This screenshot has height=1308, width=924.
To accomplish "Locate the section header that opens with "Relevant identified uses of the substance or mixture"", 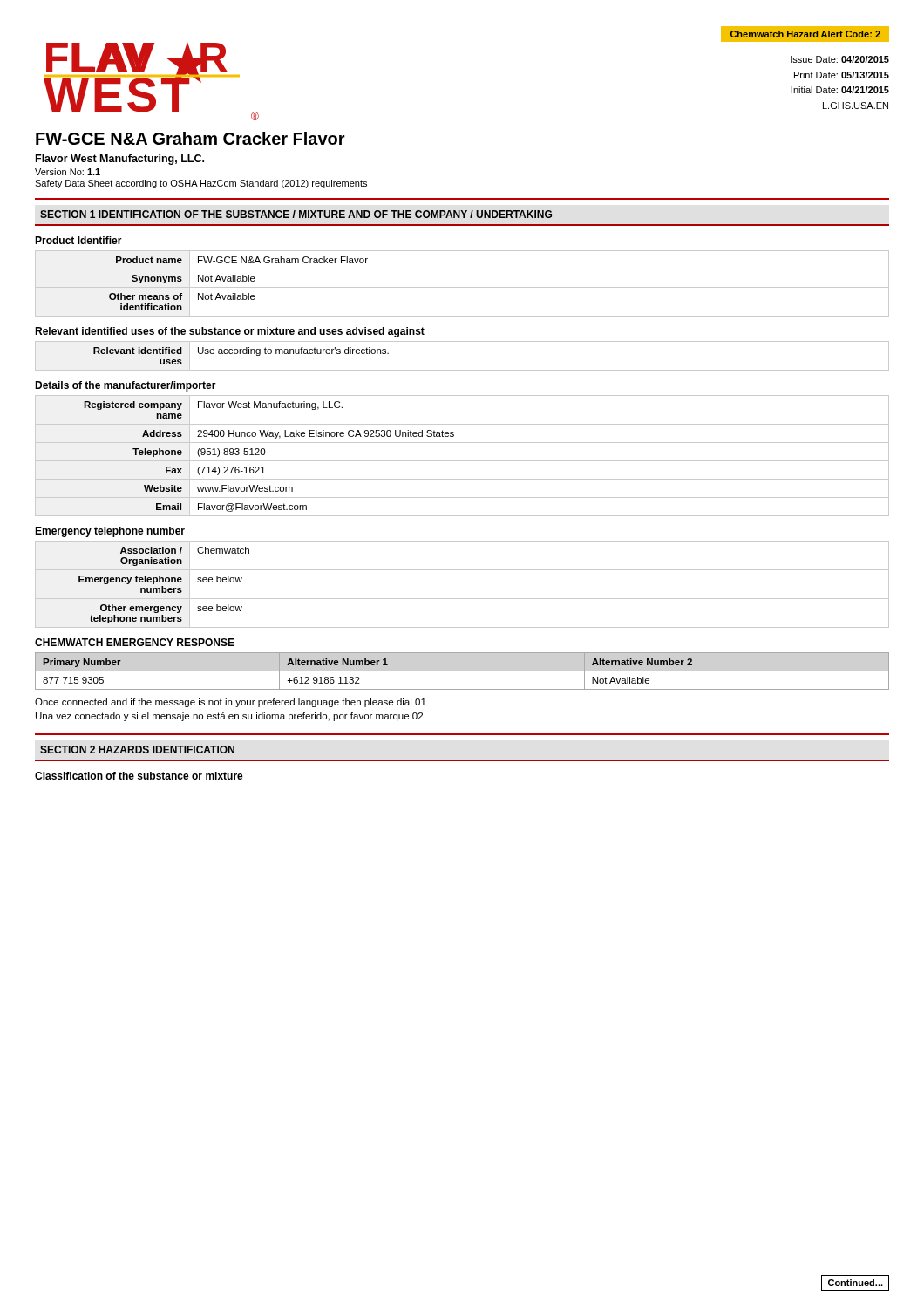I will pos(230,331).
